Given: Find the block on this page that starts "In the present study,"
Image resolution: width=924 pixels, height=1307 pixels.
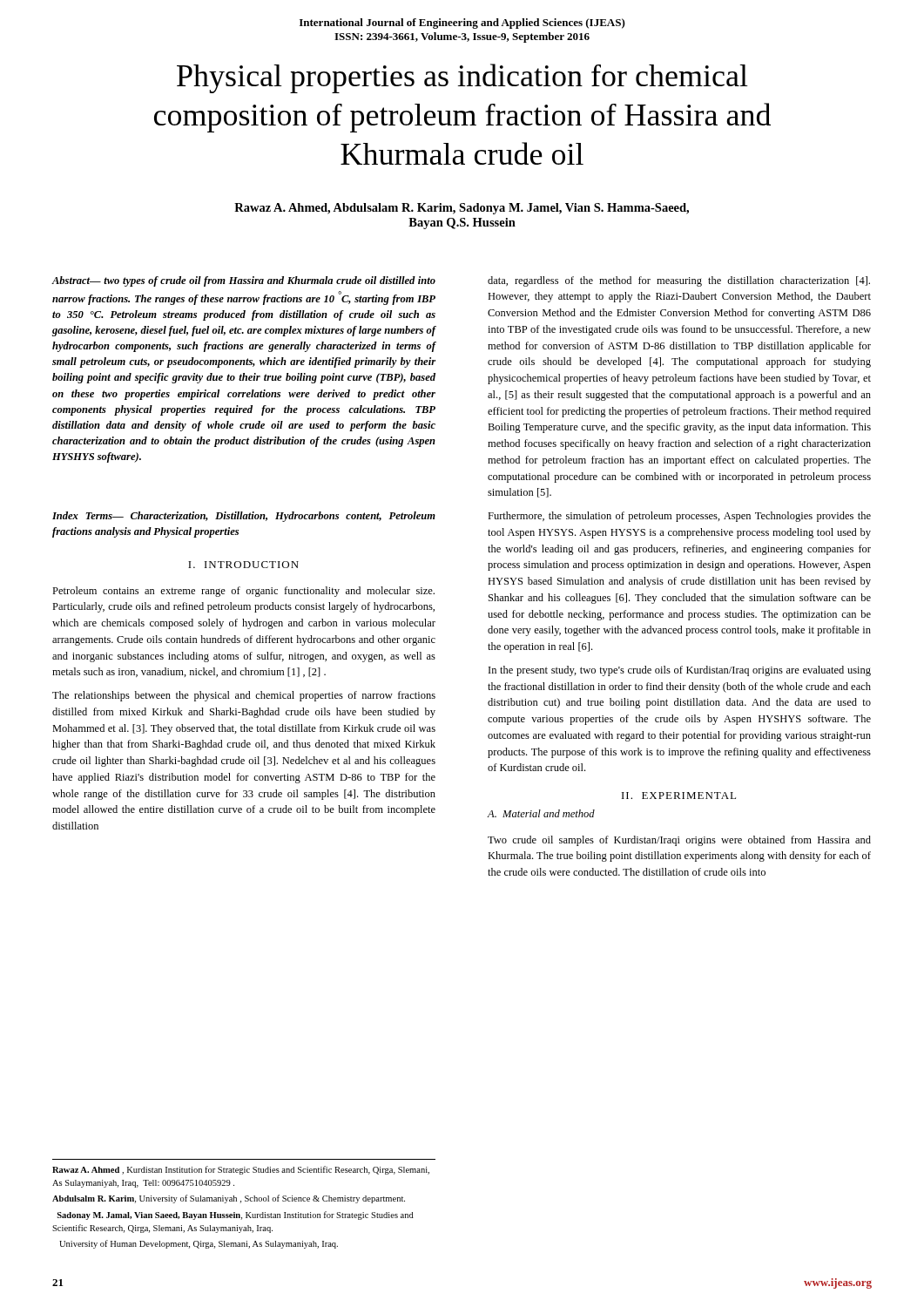Looking at the screenshot, I should pos(679,719).
